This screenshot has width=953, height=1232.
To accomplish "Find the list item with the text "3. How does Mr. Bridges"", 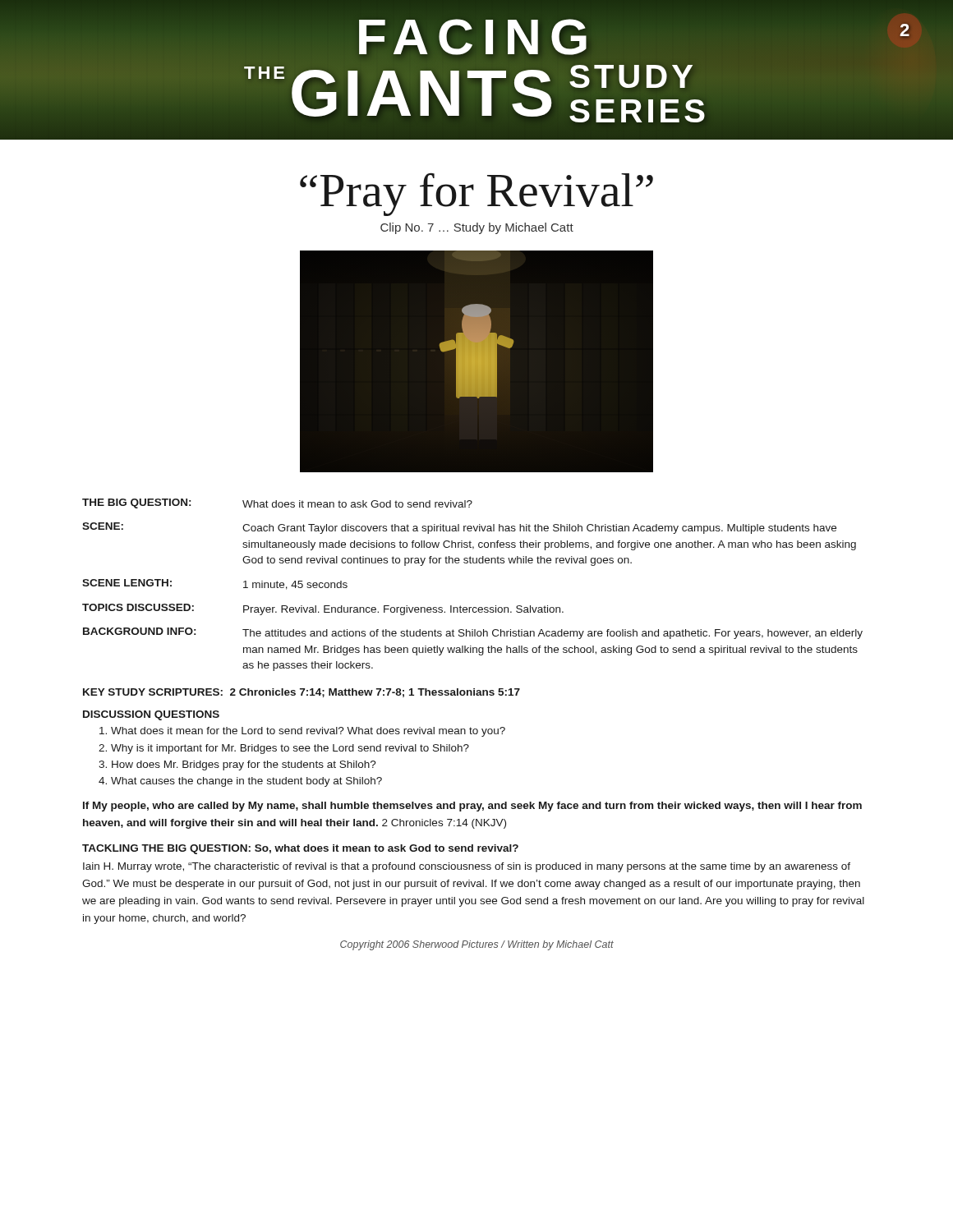I will tap(237, 764).
